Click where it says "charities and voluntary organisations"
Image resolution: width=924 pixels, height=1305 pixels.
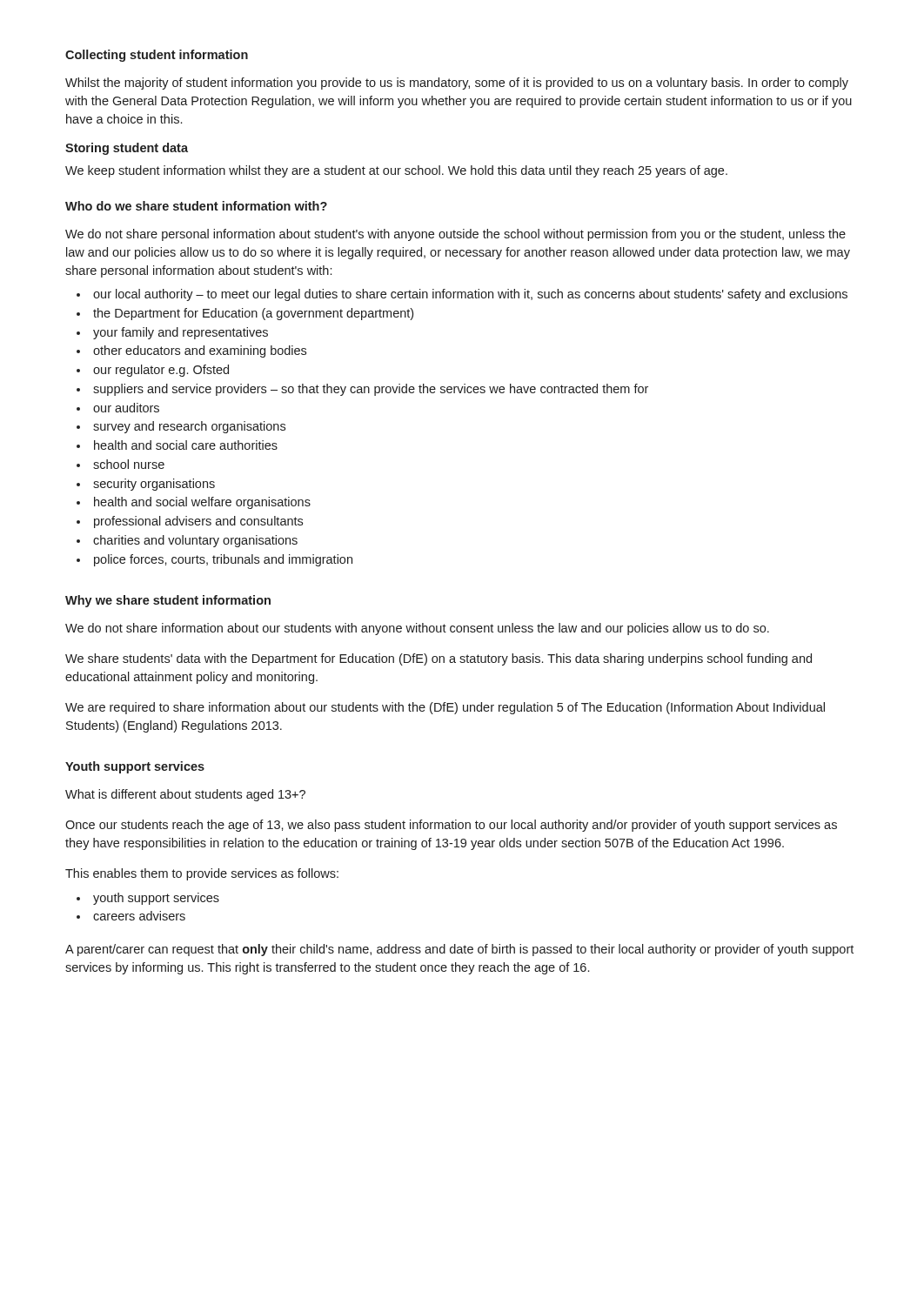(196, 540)
